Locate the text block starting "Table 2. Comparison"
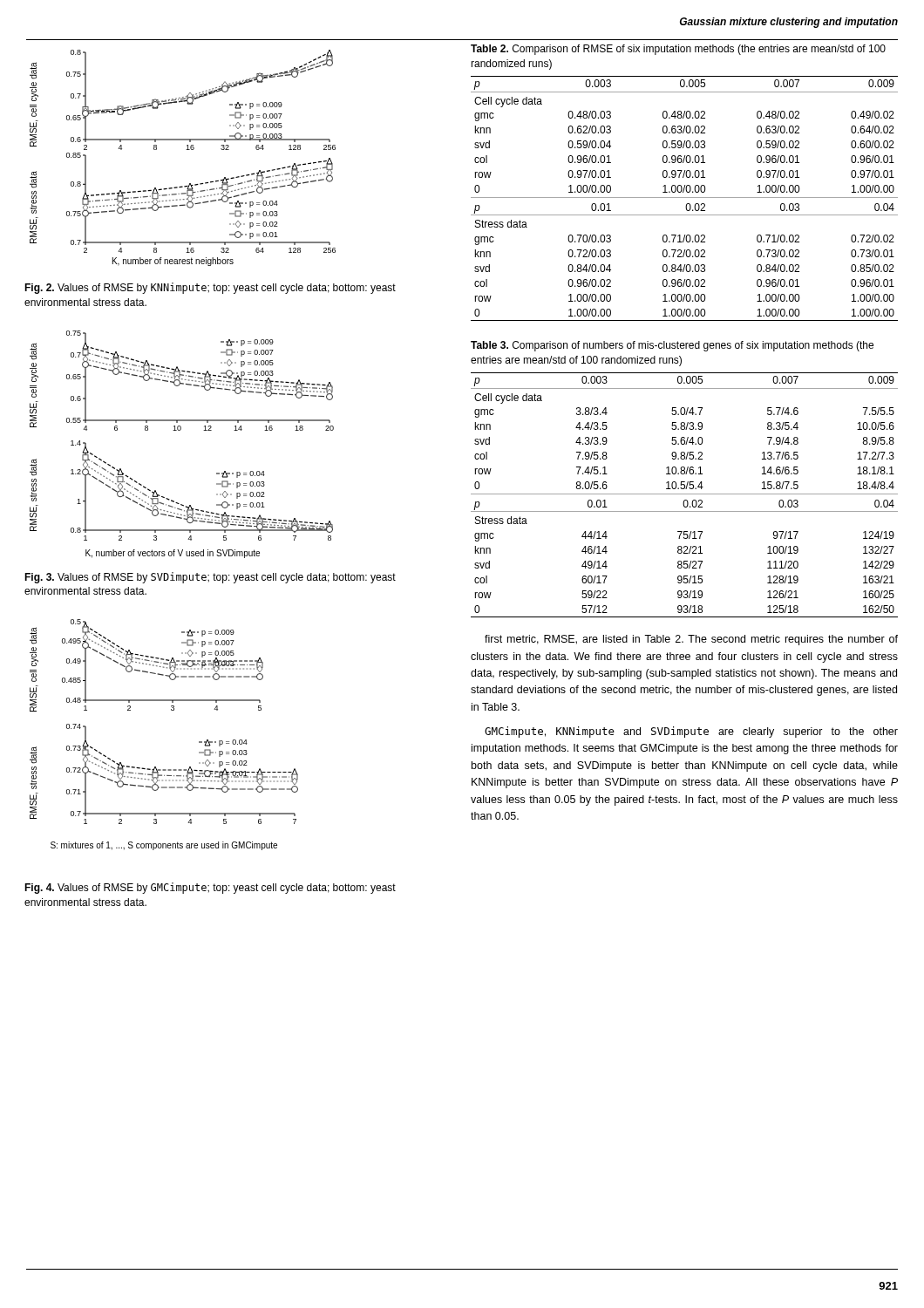Image resolution: width=924 pixels, height=1308 pixels. point(678,56)
